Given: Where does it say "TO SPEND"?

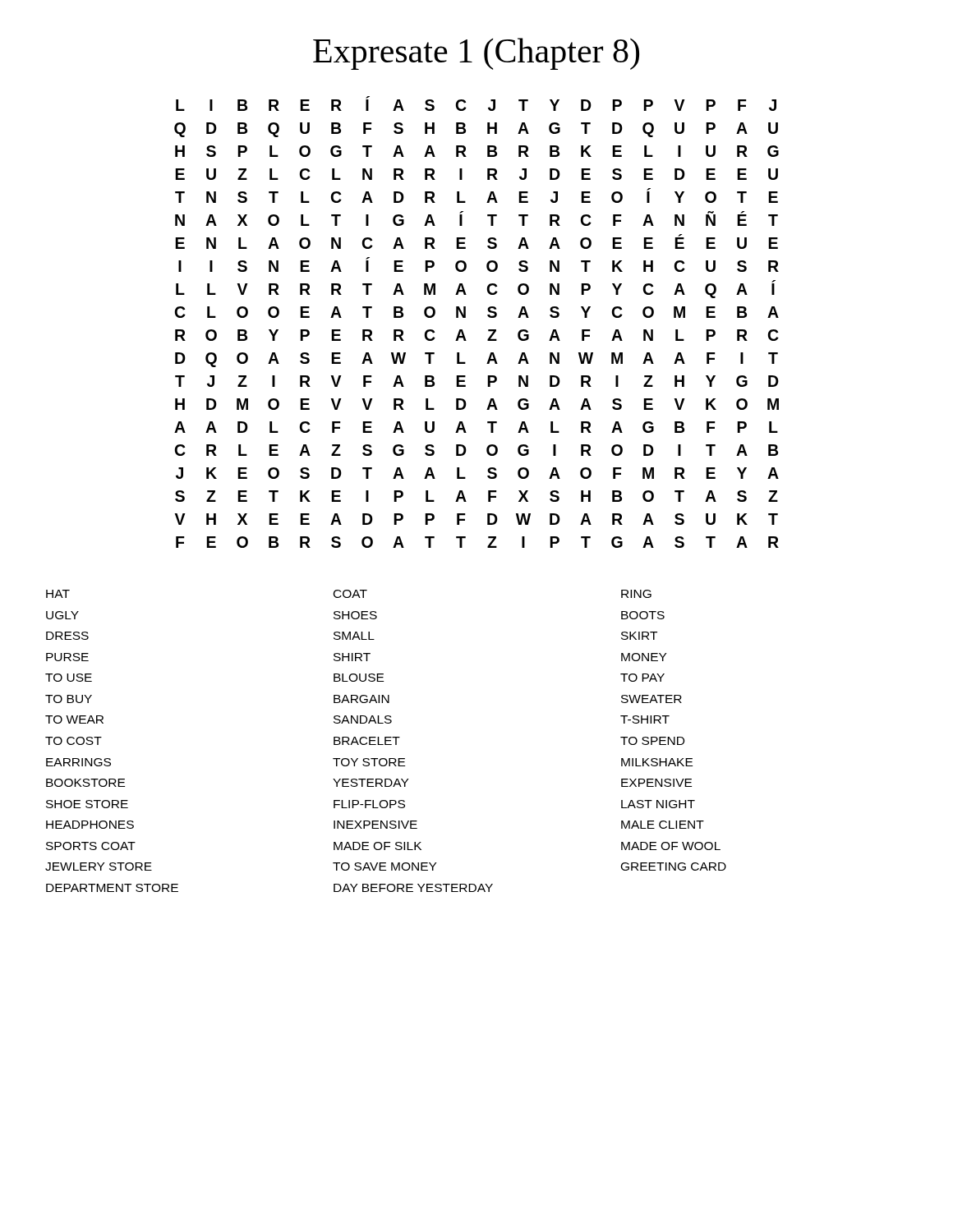Looking at the screenshot, I should point(653,740).
